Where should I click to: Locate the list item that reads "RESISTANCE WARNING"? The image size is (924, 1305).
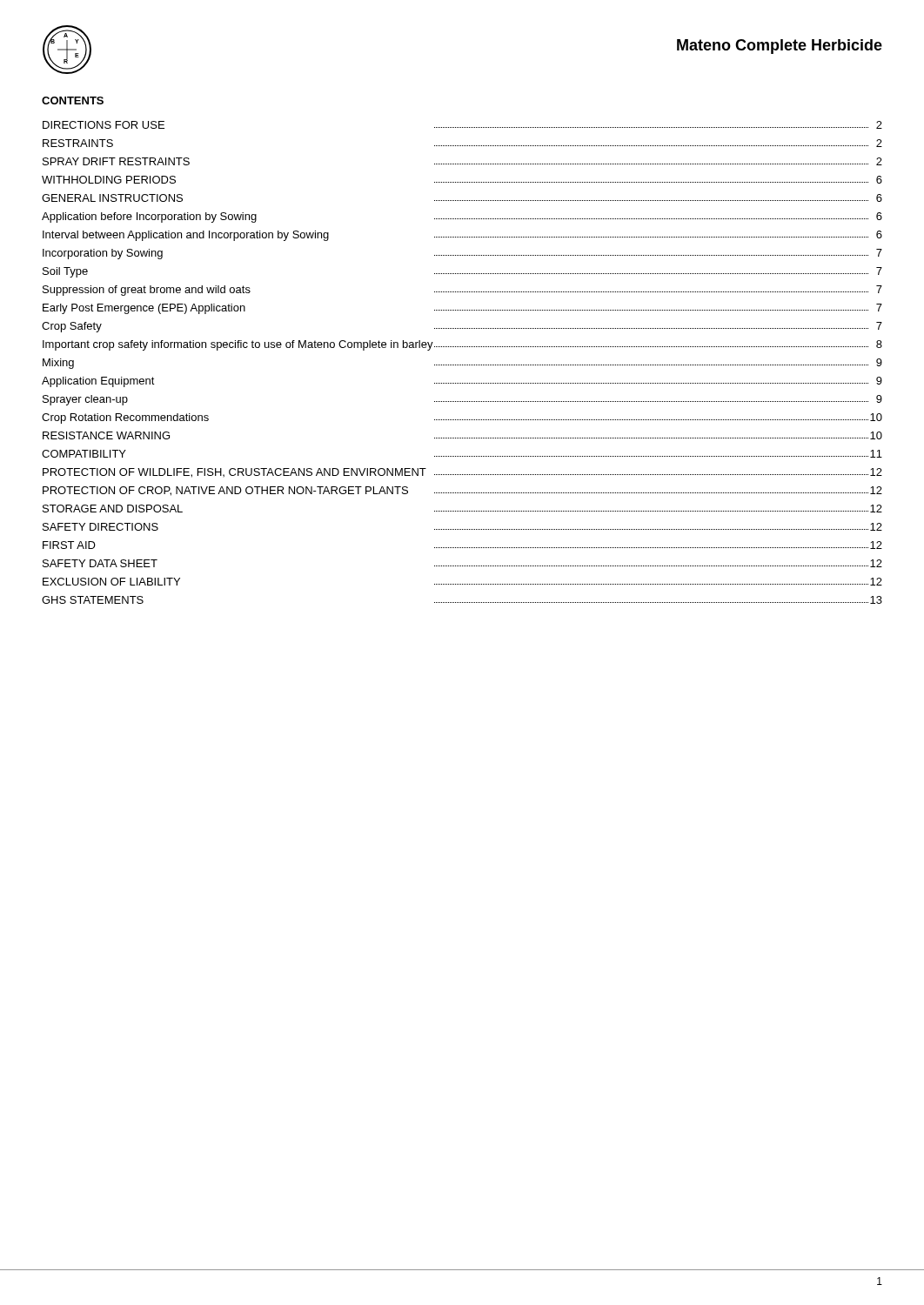[x=106, y=435]
